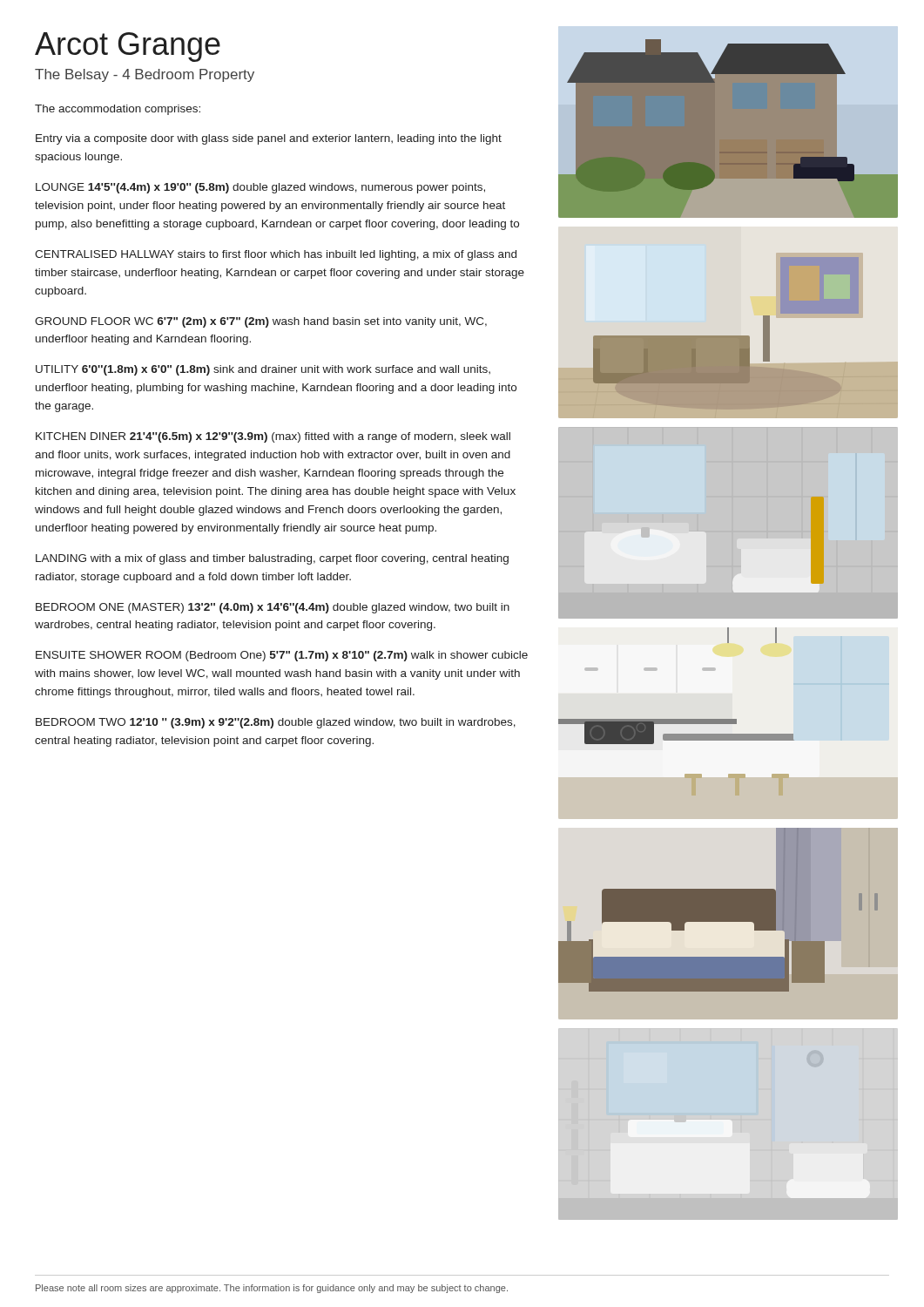Select the text starting "The accommodation comprises:"
The width and height of the screenshot is (924, 1307).
click(118, 108)
